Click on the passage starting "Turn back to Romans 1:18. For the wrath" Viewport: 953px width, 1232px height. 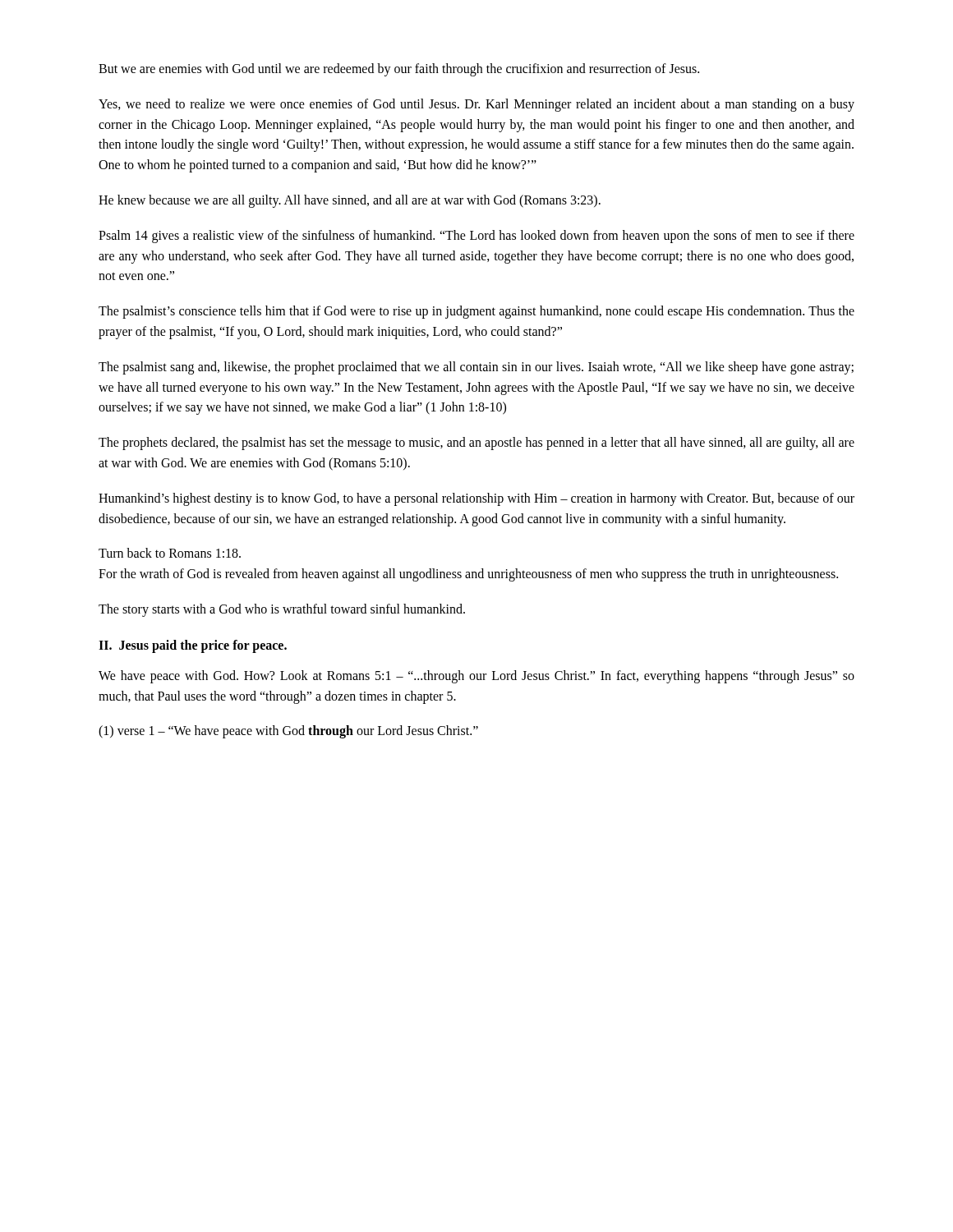pyautogui.click(x=469, y=564)
